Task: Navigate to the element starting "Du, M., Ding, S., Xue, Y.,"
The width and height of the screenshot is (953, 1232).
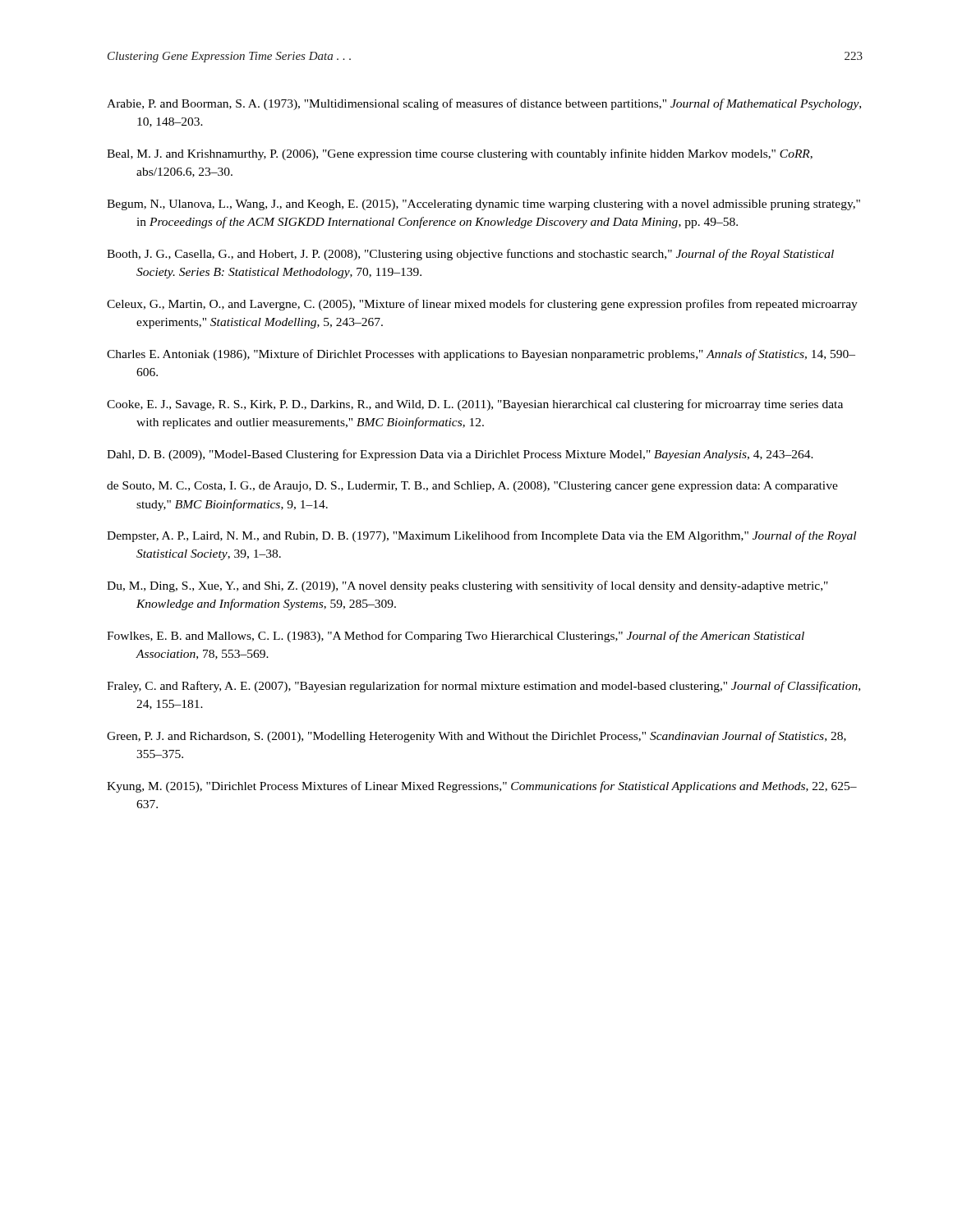Action: tap(468, 594)
